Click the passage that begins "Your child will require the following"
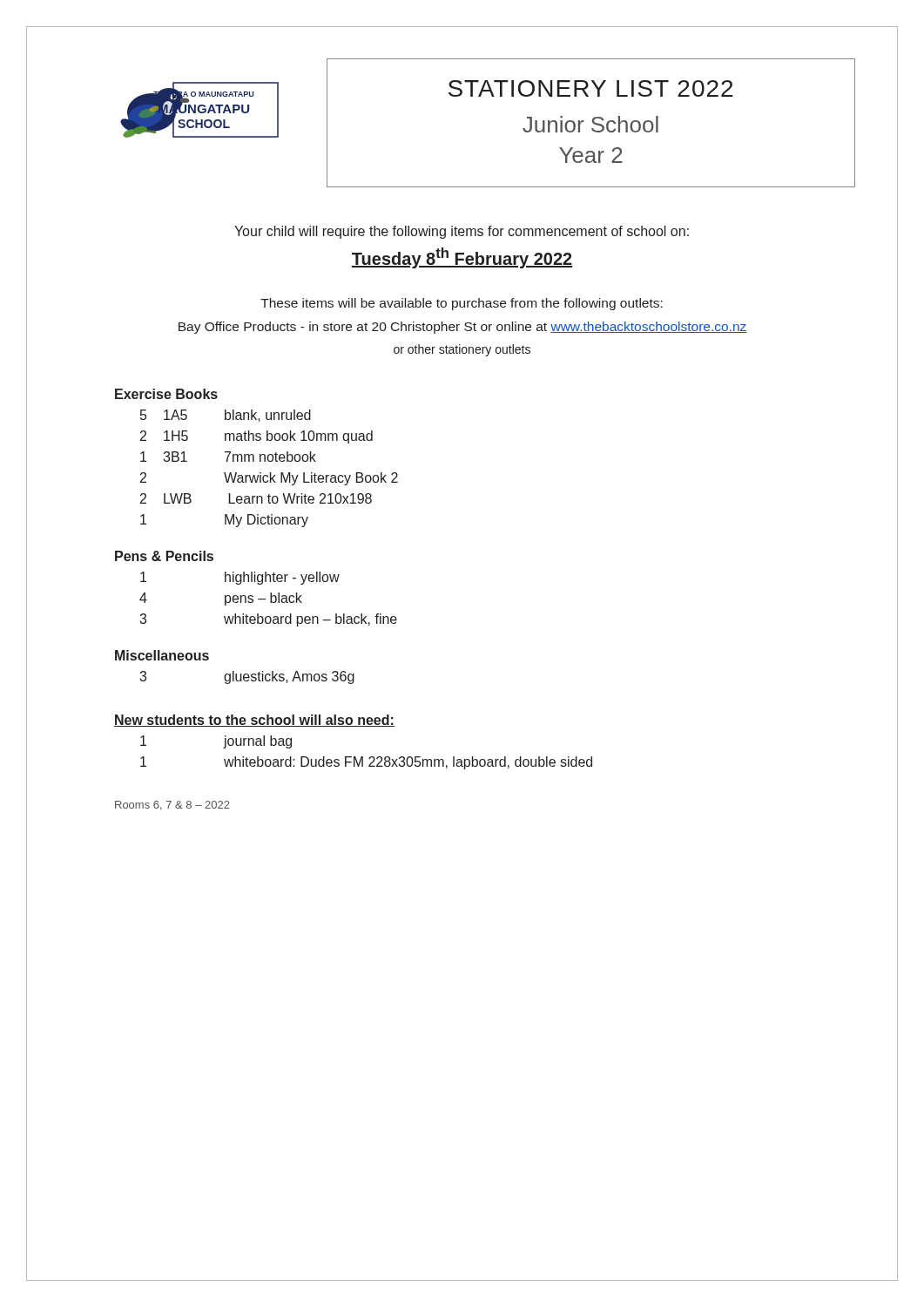 [462, 246]
